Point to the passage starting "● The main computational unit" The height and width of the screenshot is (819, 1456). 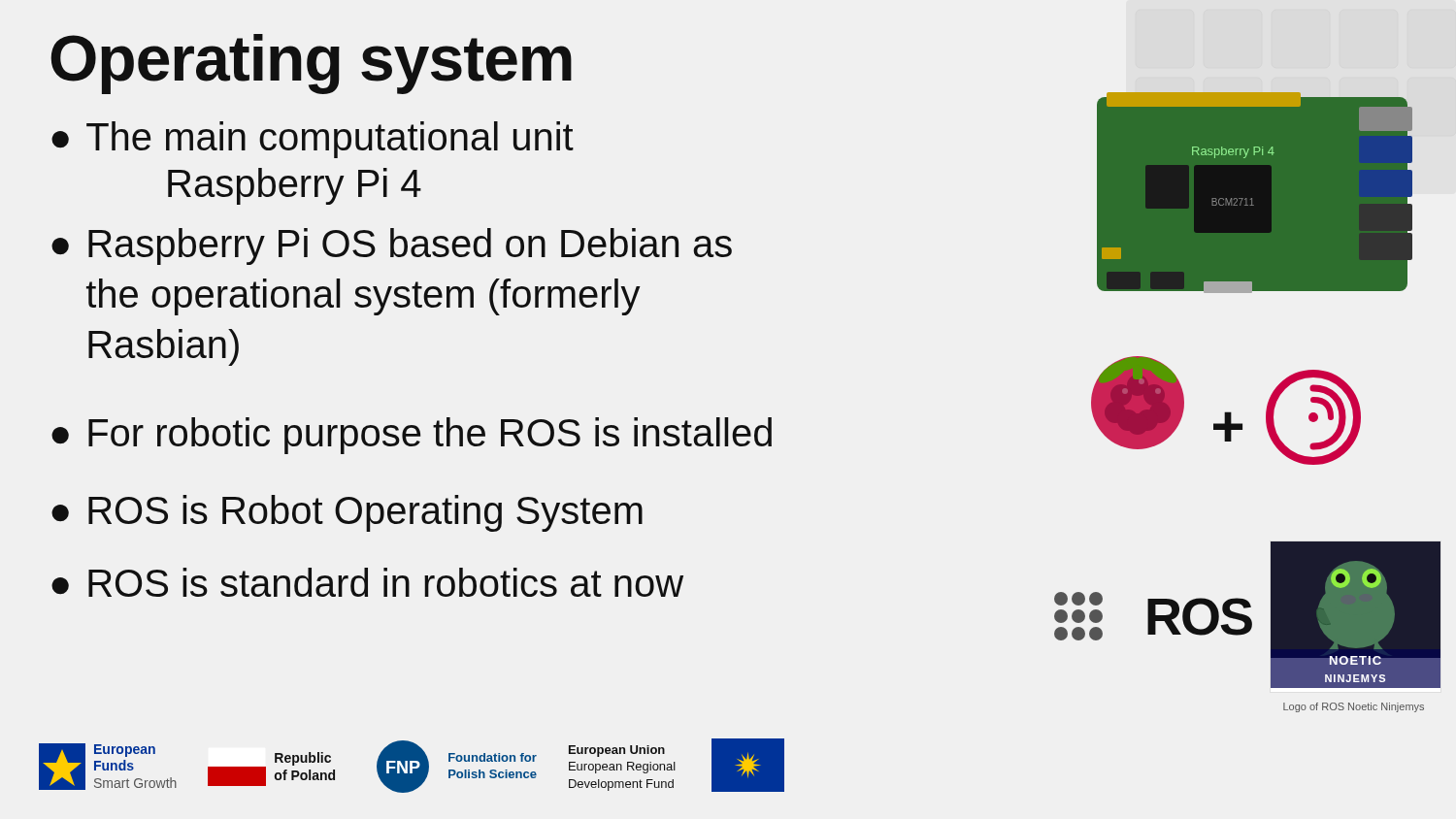coord(311,137)
